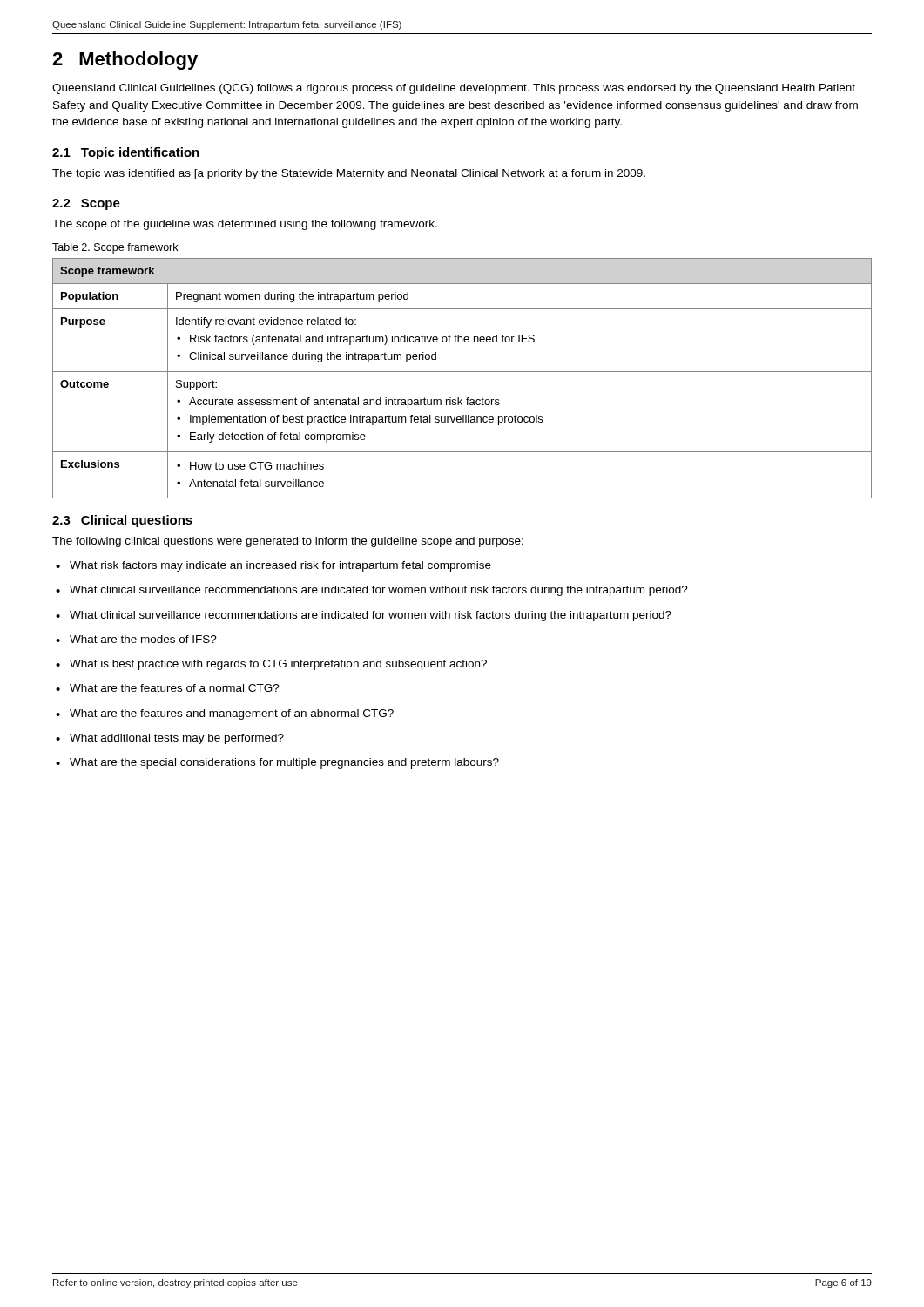Select the text block starting "2.3Clinical questions"

click(122, 521)
